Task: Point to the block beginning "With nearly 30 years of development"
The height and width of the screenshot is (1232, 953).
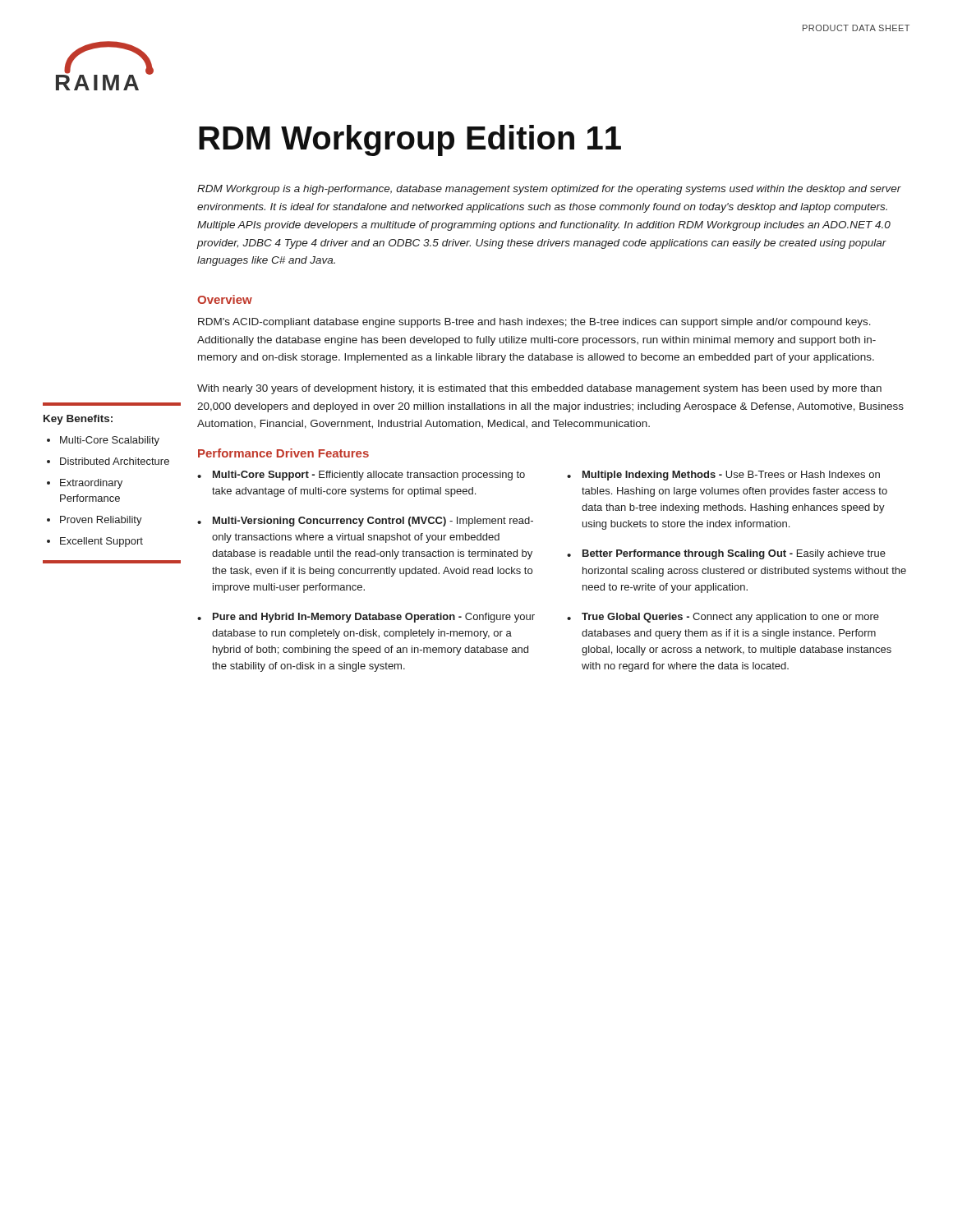Action: pyautogui.click(x=550, y=406)
